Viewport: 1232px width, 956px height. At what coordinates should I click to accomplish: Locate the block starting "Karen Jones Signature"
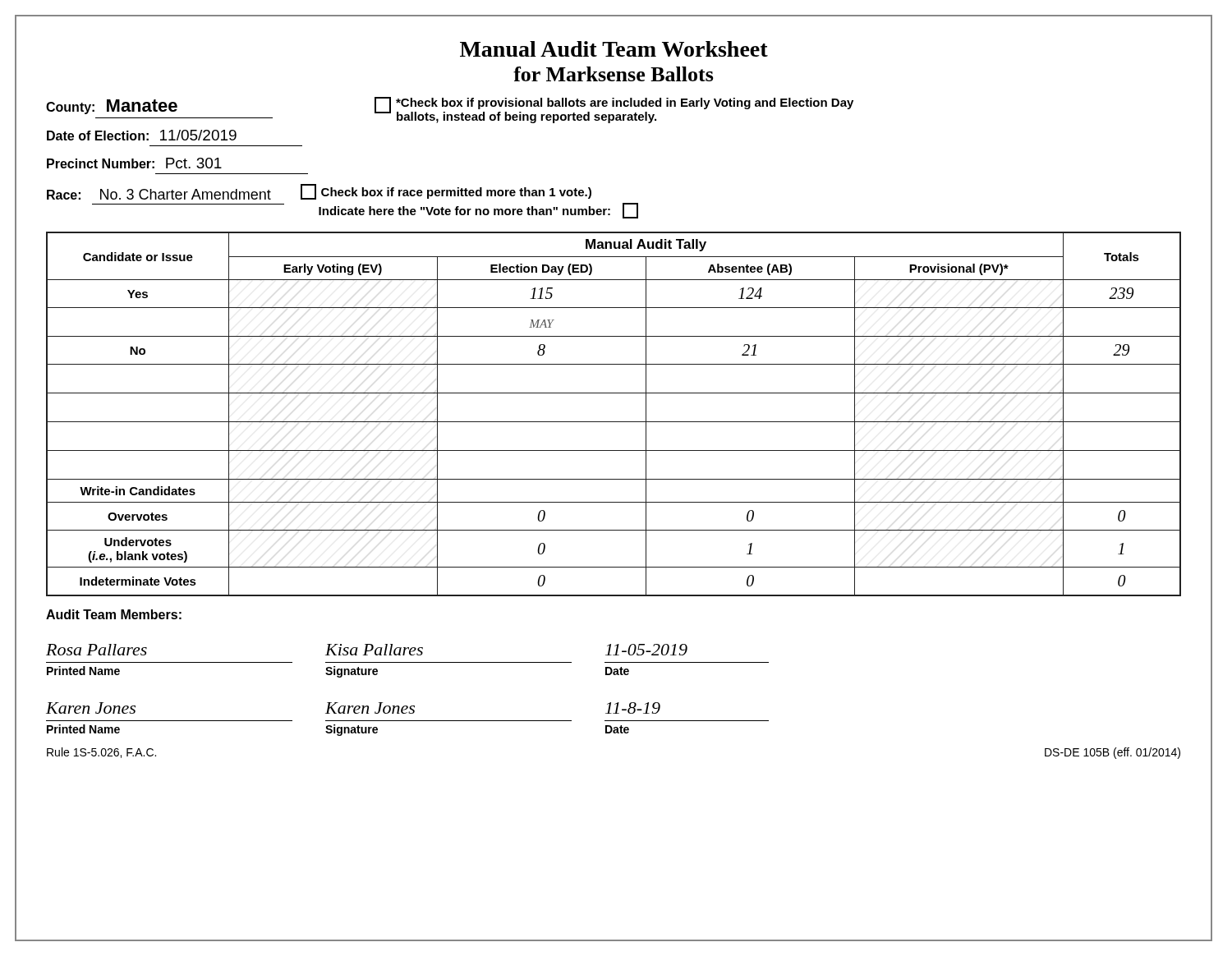pyautogui.click(x=448, y=713)
